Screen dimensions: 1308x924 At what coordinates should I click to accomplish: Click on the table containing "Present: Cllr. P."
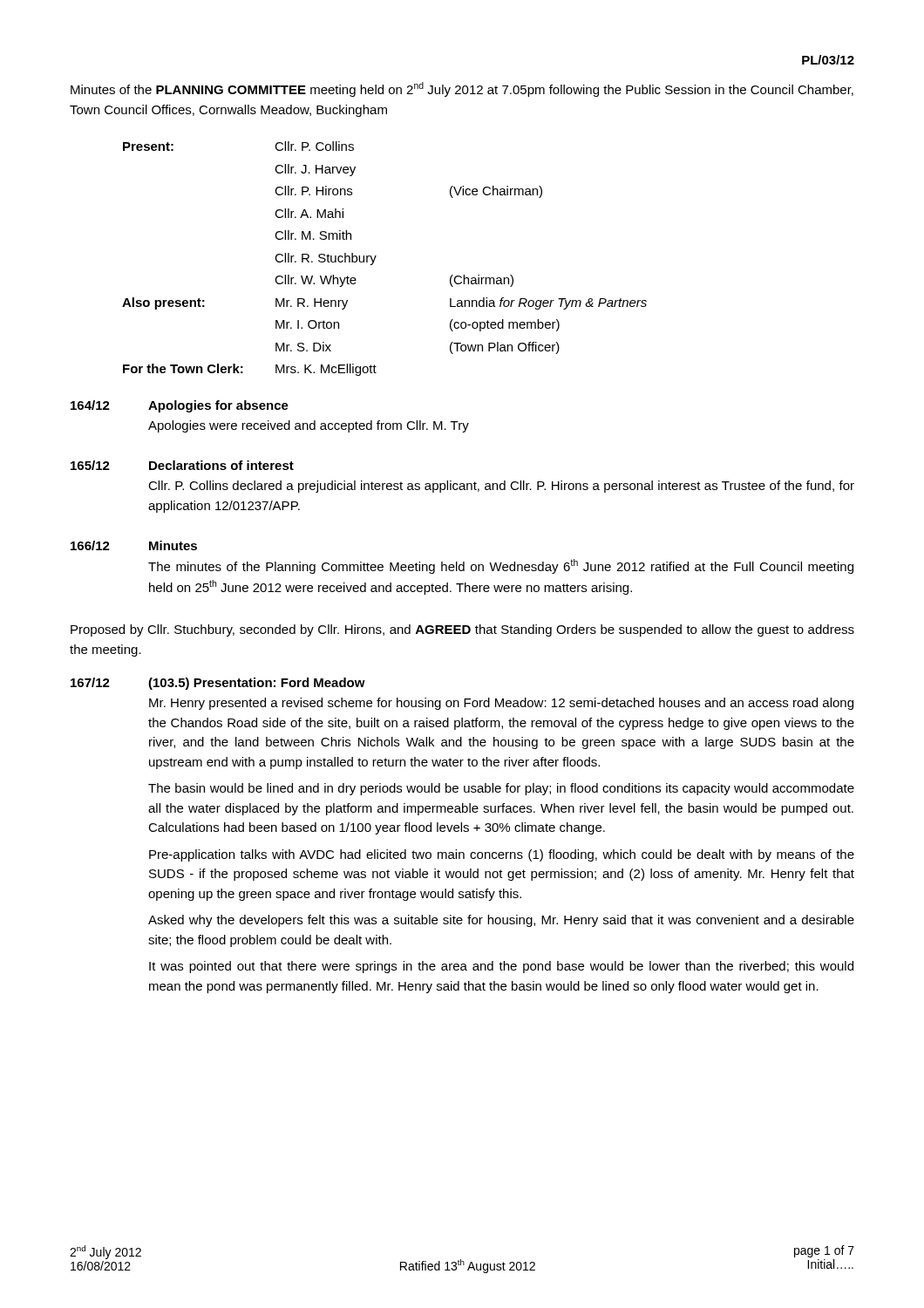[488, 257]
